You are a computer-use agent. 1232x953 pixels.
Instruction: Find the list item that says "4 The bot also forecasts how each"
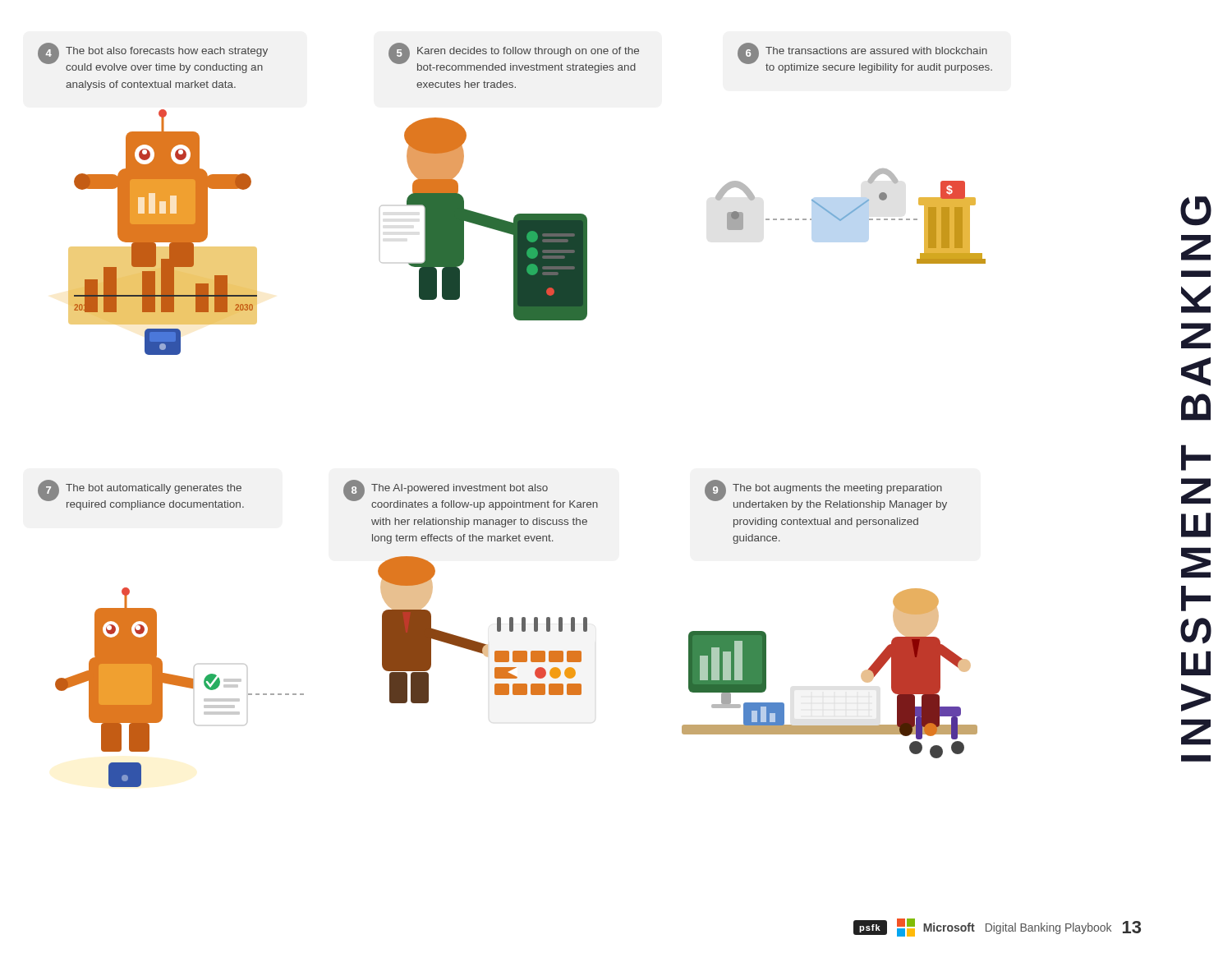pyautogui.click(x=165, y=68)
